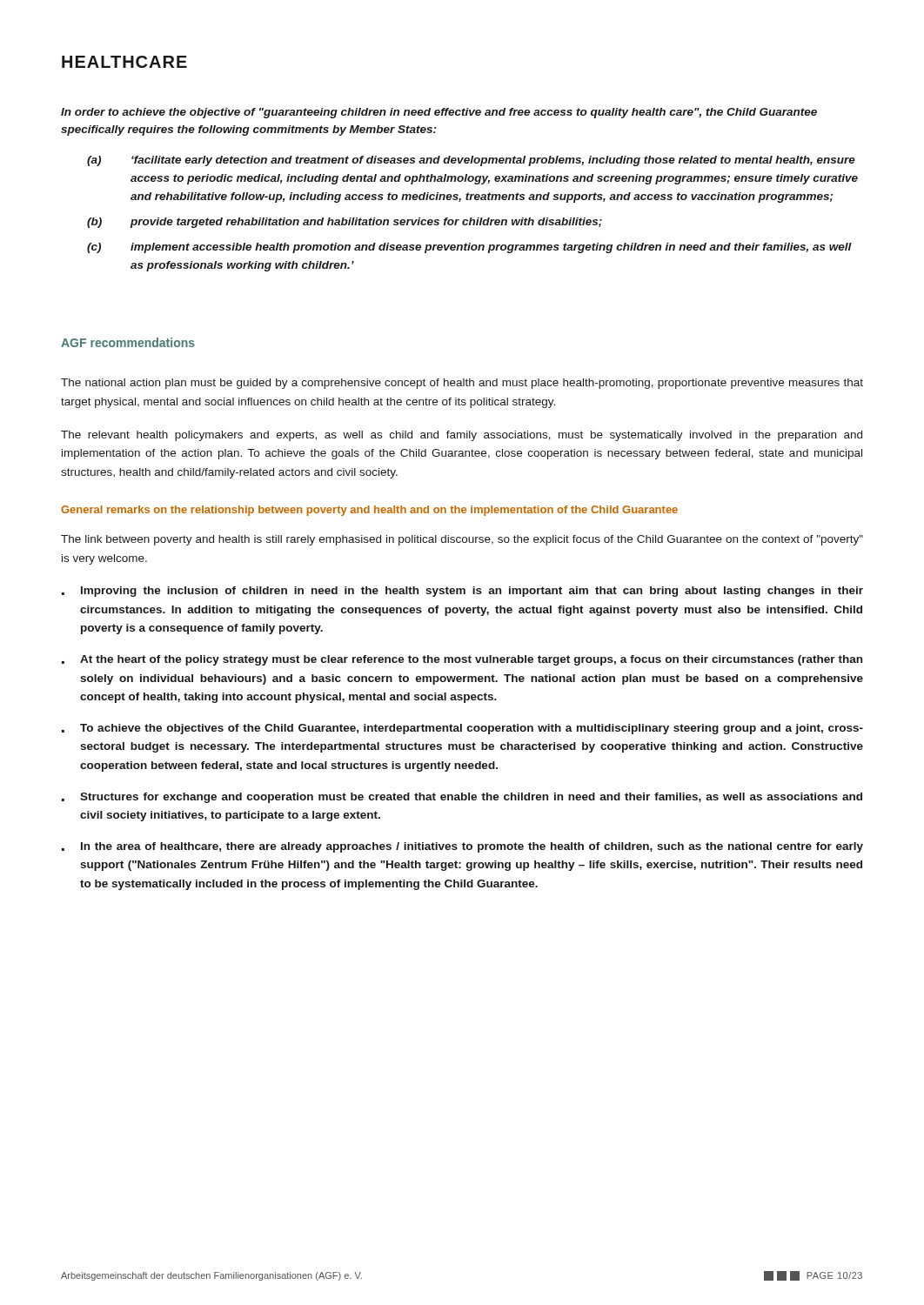Click on the list item that reads "Improving the inclusion of"
Screen dimensions: 1305x924
(462, 610)
